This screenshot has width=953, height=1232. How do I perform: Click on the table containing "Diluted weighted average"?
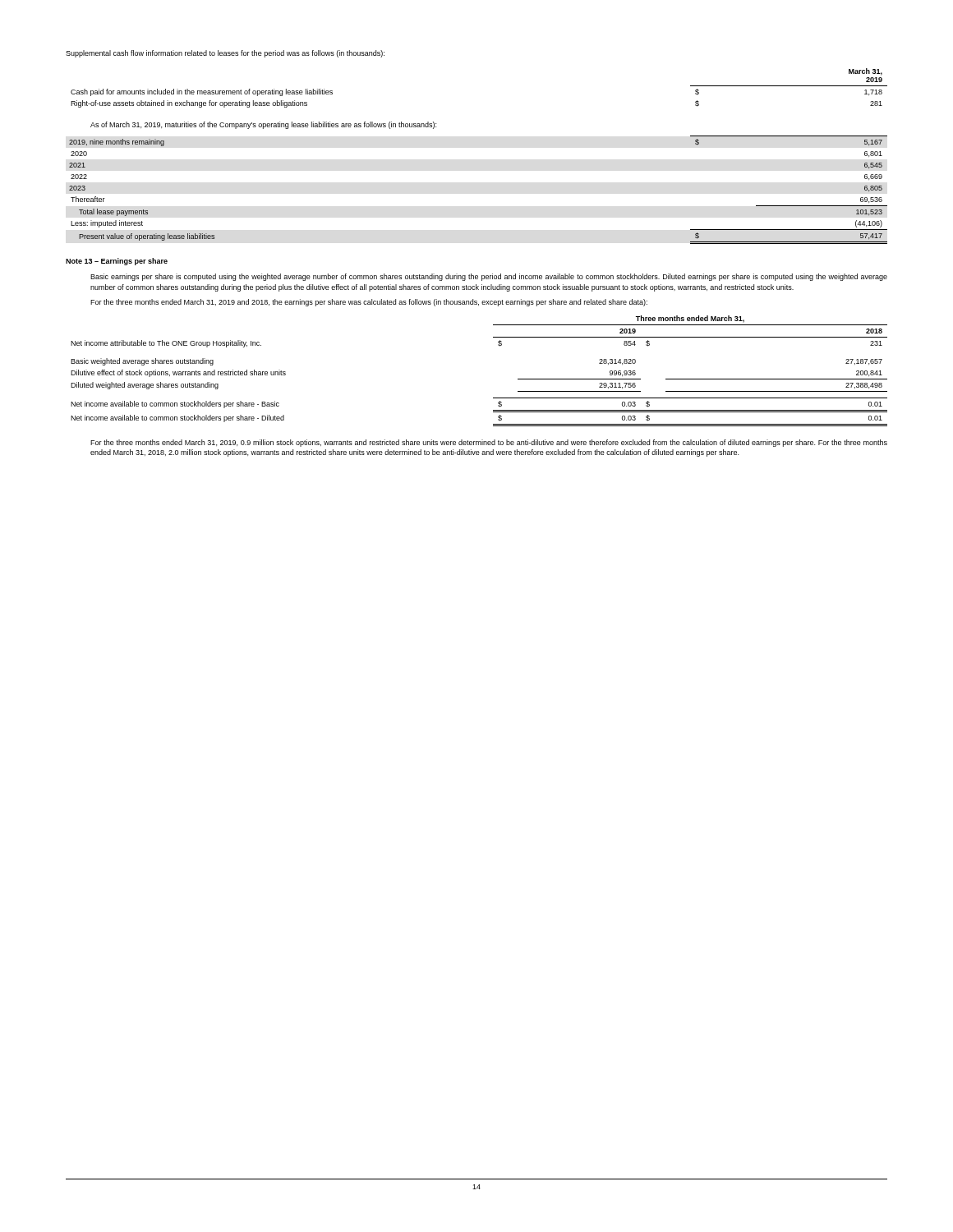click(476, 369)
